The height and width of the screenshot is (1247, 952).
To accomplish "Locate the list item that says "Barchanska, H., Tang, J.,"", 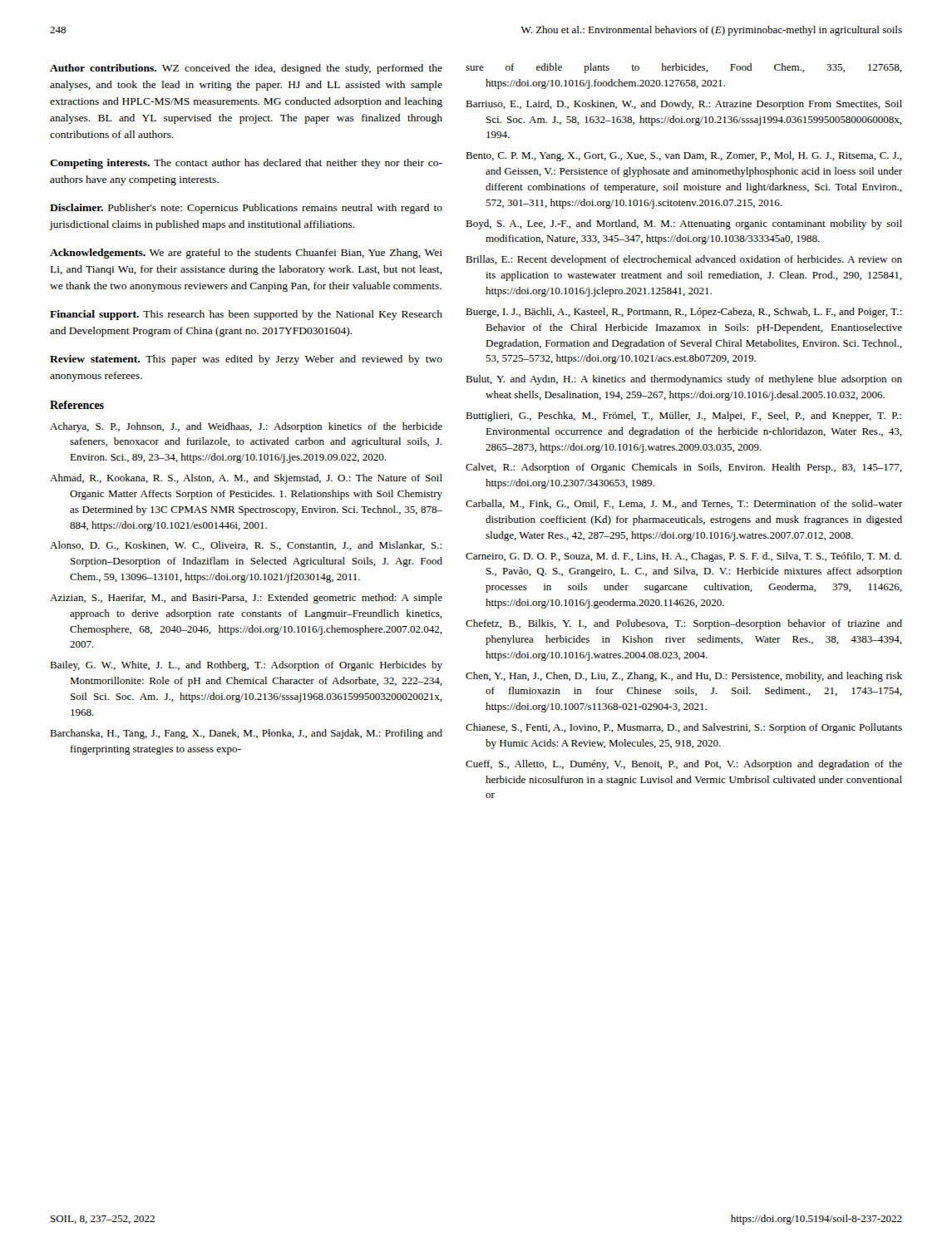I will pos(246,740).
